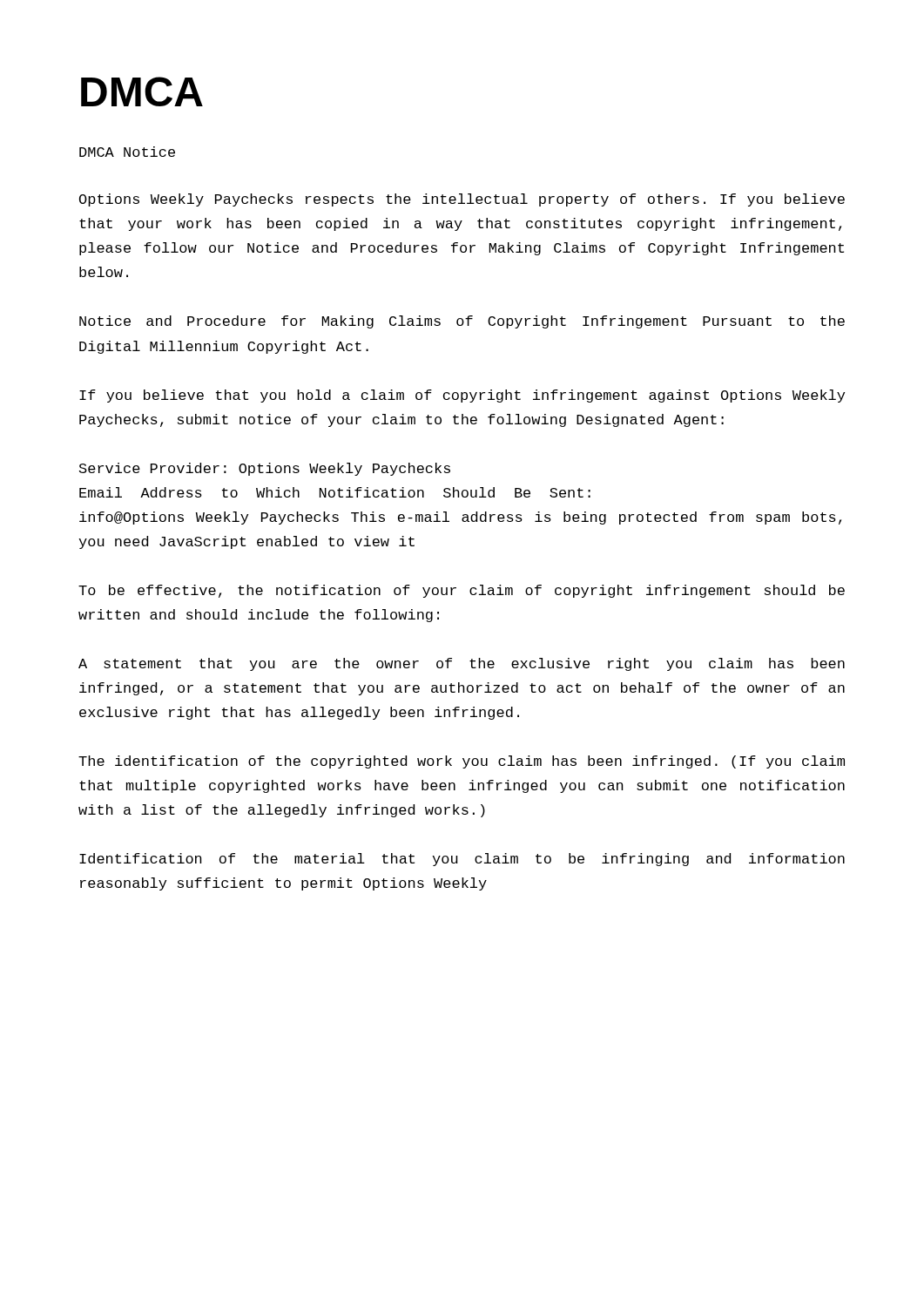The width and height of the screenshot is (924, 1307).
Task: Find the block starting "Options Weekly Paychecks respects the intellectual property of"
Action: pos(462,237)
